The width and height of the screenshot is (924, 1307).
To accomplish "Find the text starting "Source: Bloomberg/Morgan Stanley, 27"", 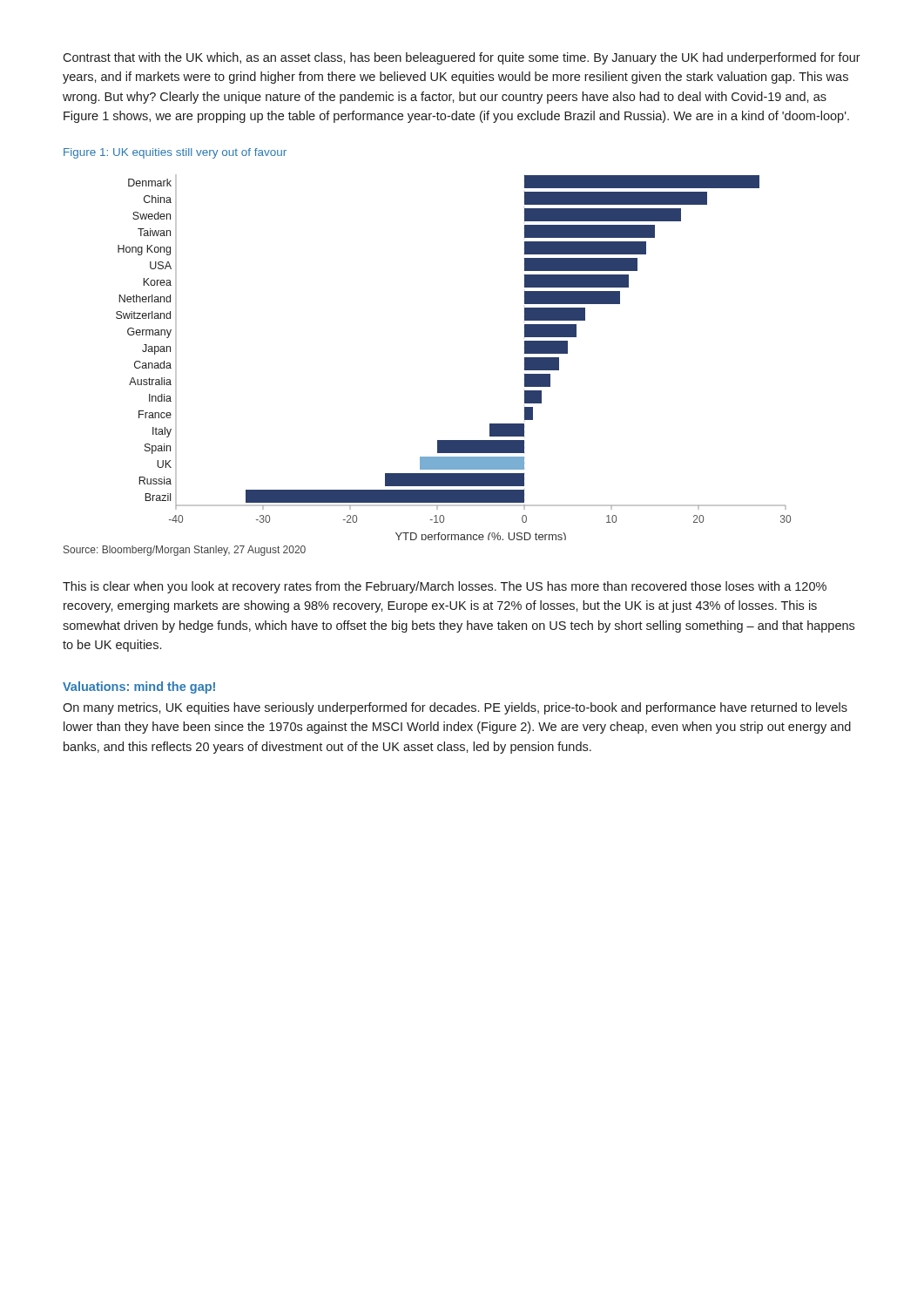I will point(184,550).
